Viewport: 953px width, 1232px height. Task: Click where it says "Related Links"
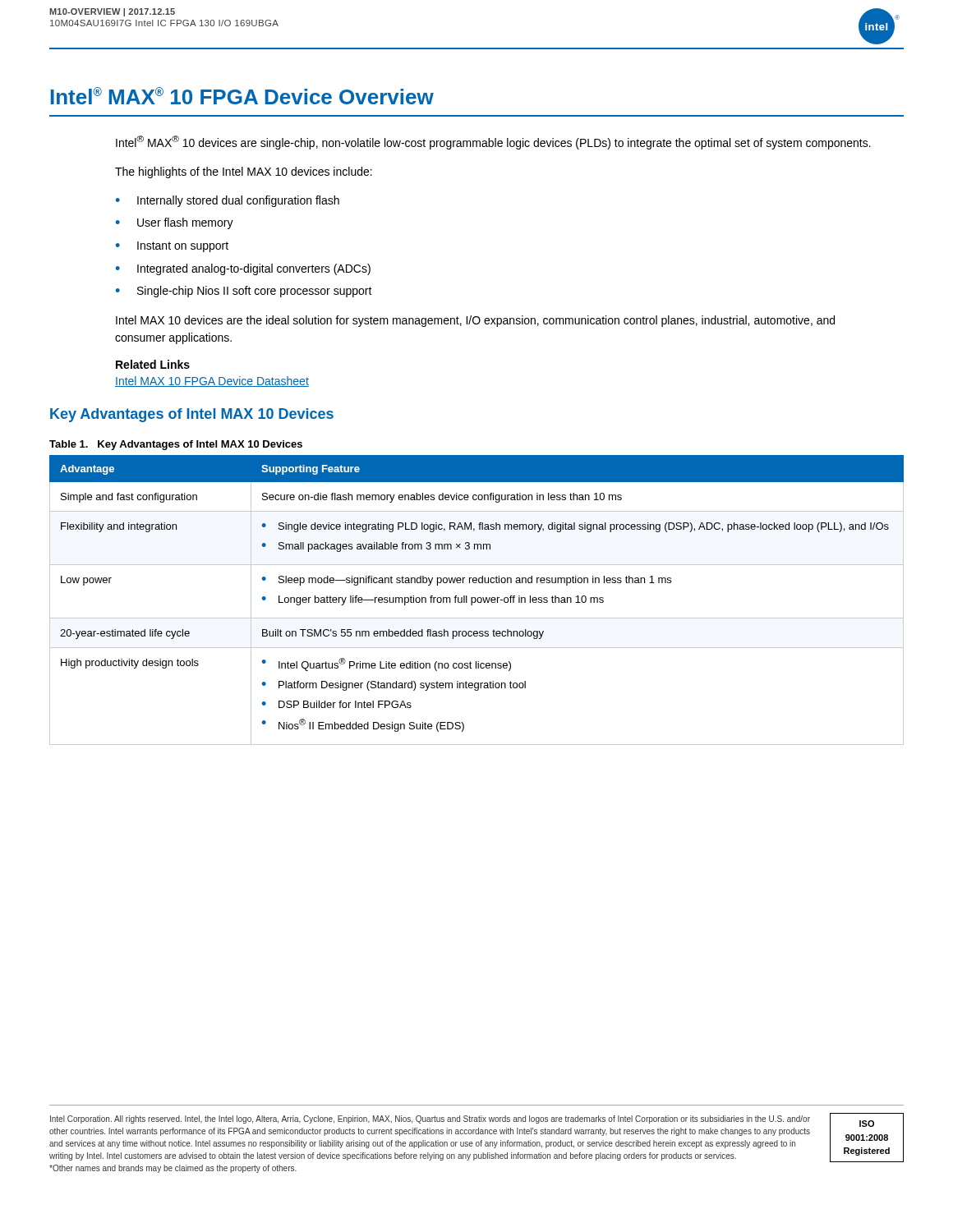coord(152,364)
